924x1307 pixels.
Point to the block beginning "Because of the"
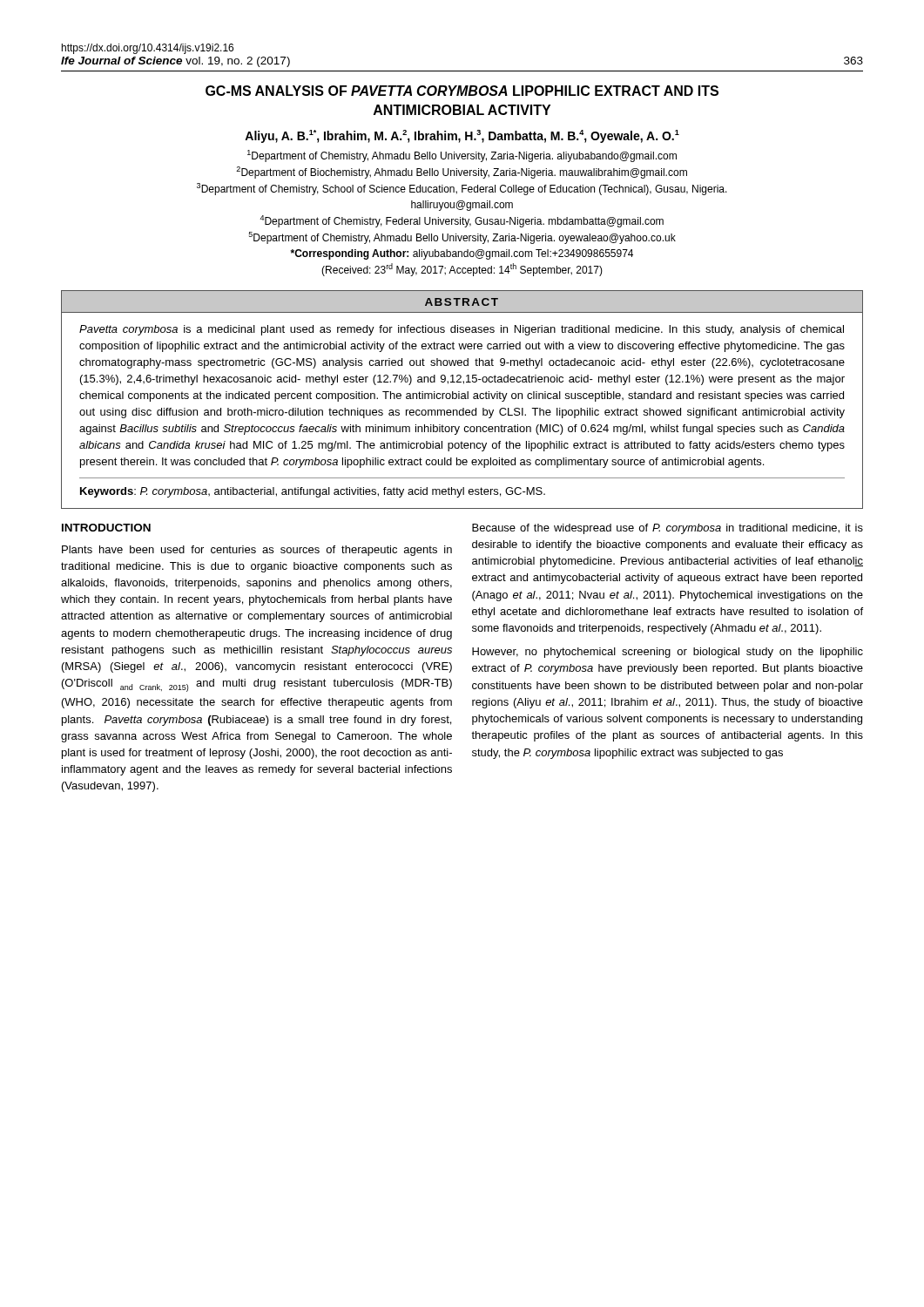pyautogui.click(x=667, y=640)
